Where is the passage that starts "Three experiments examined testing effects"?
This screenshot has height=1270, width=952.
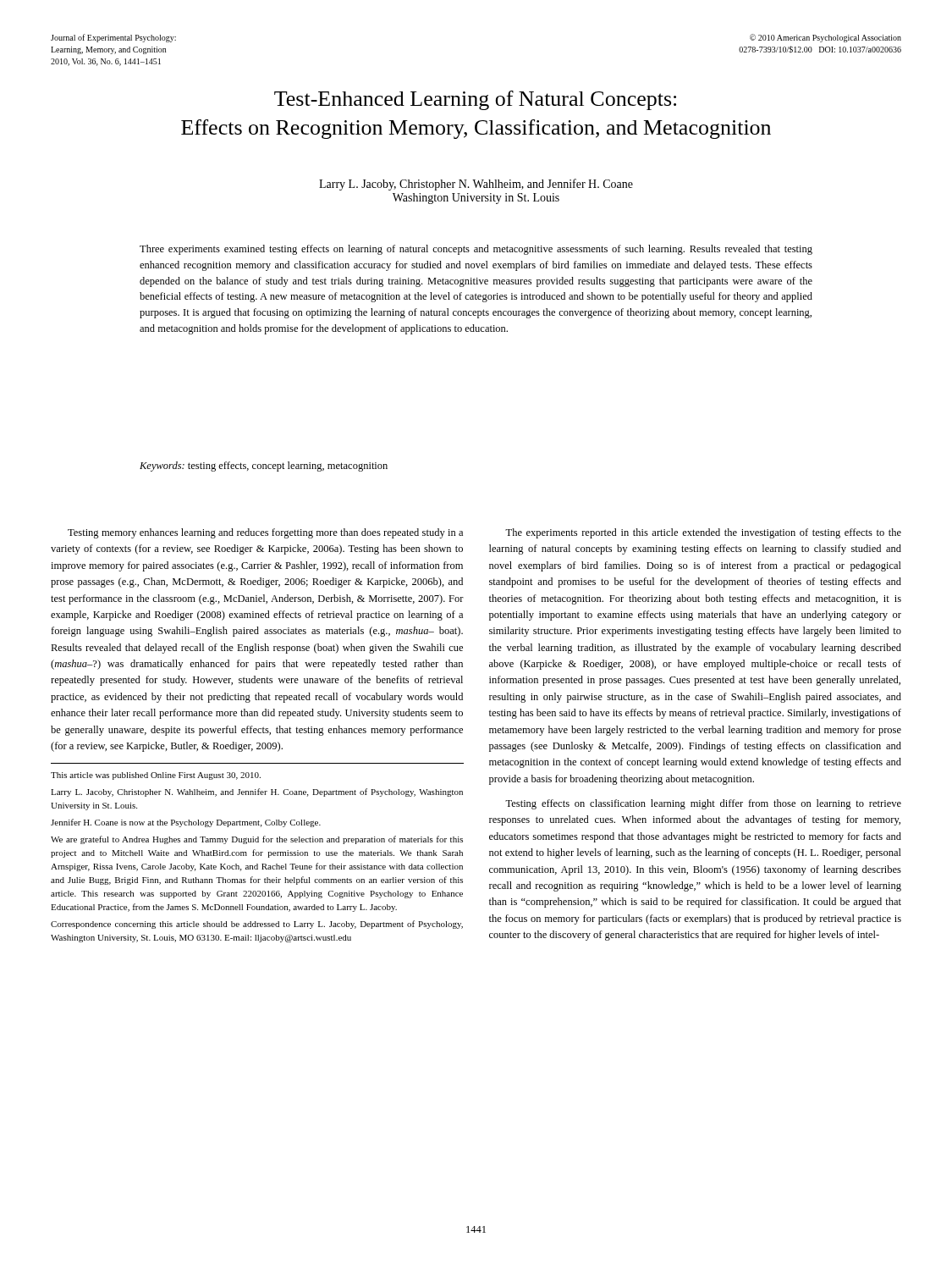click(476, 289)
